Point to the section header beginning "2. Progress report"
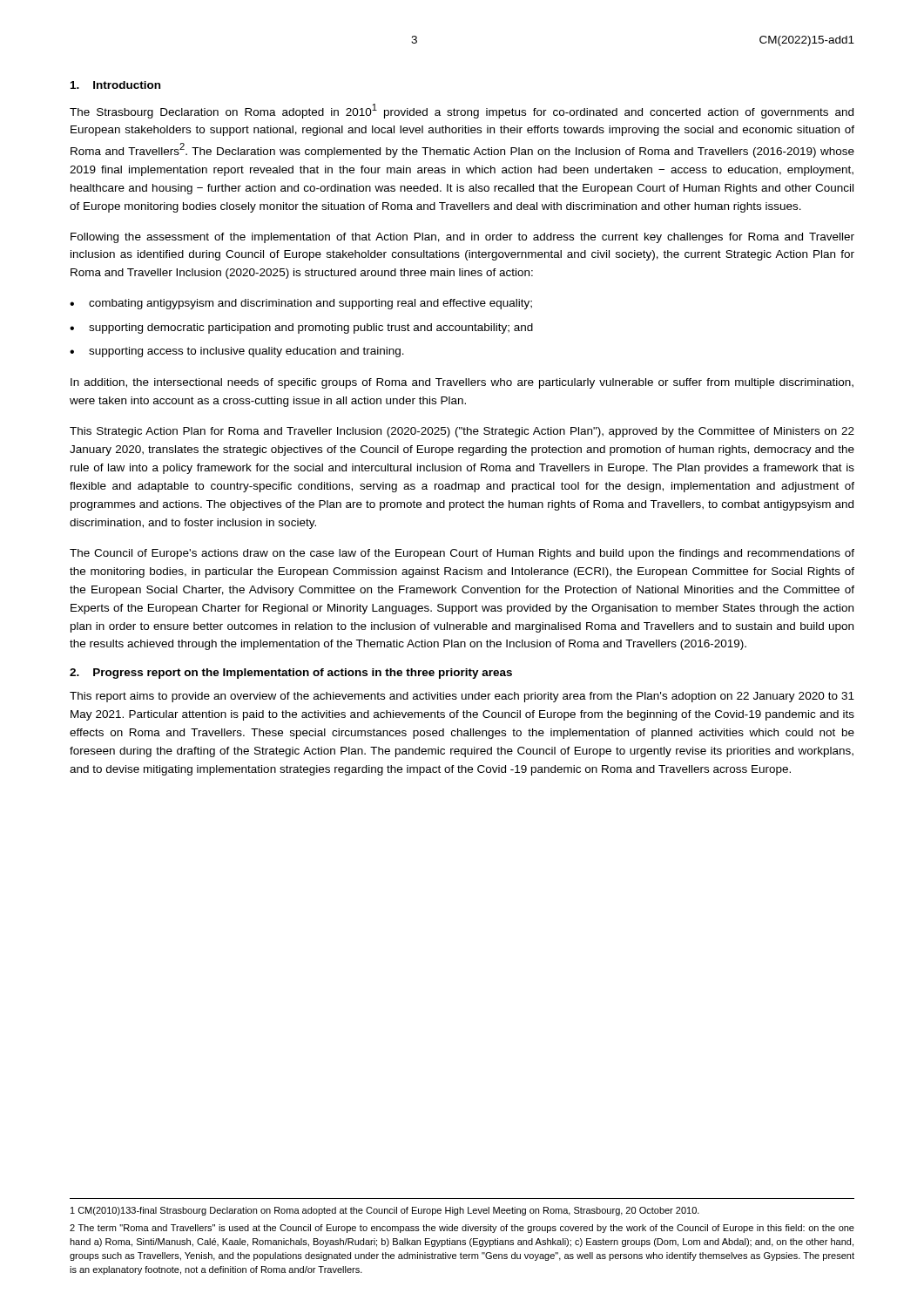Viewport: 924px width, 1307px height. click(x=291, y=673)
